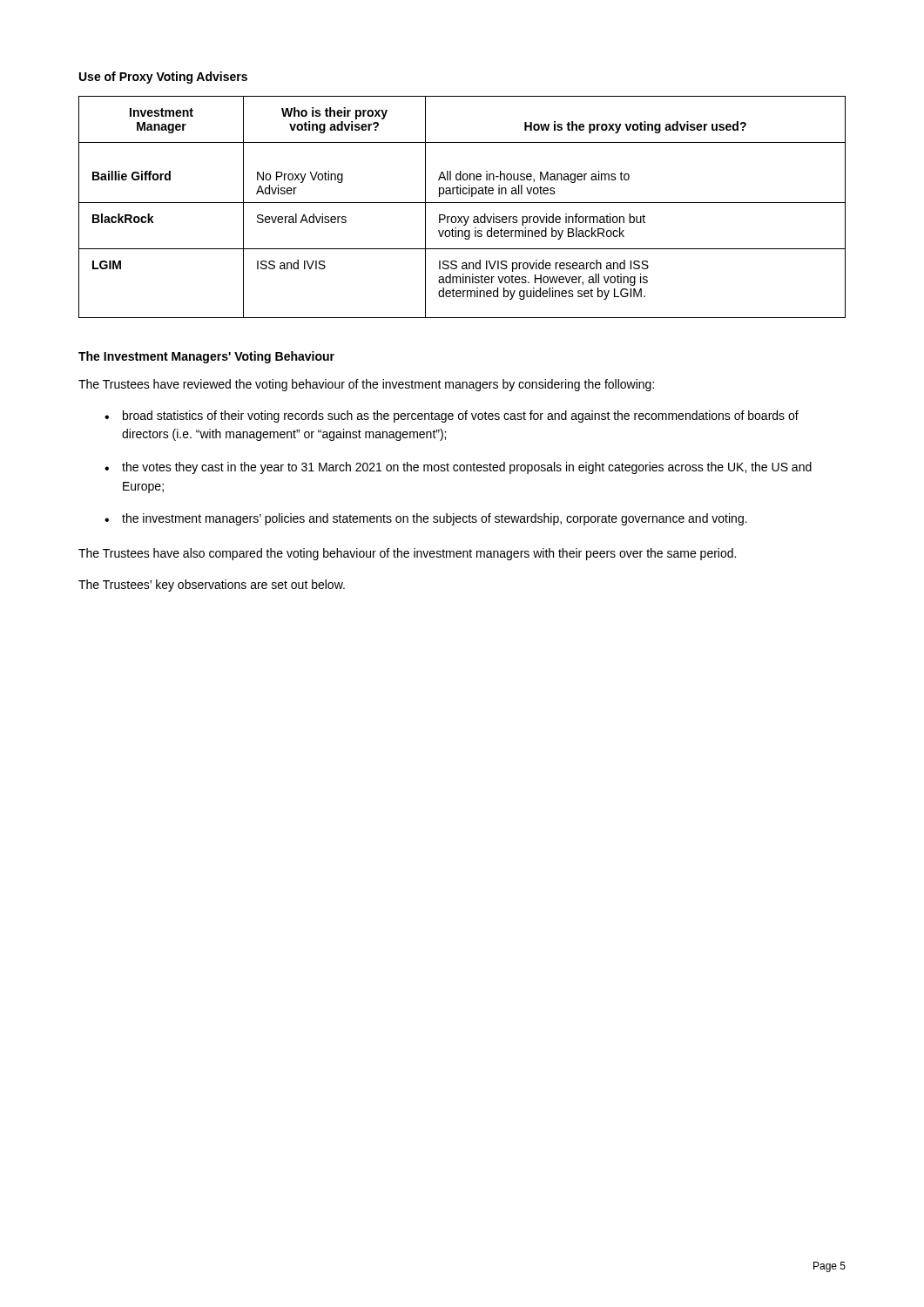Screen dimensions: 1307x924
Task: Where is the passage that starts "• the investment managers’ policies and statements"?
Action: (x=426, y=521)
